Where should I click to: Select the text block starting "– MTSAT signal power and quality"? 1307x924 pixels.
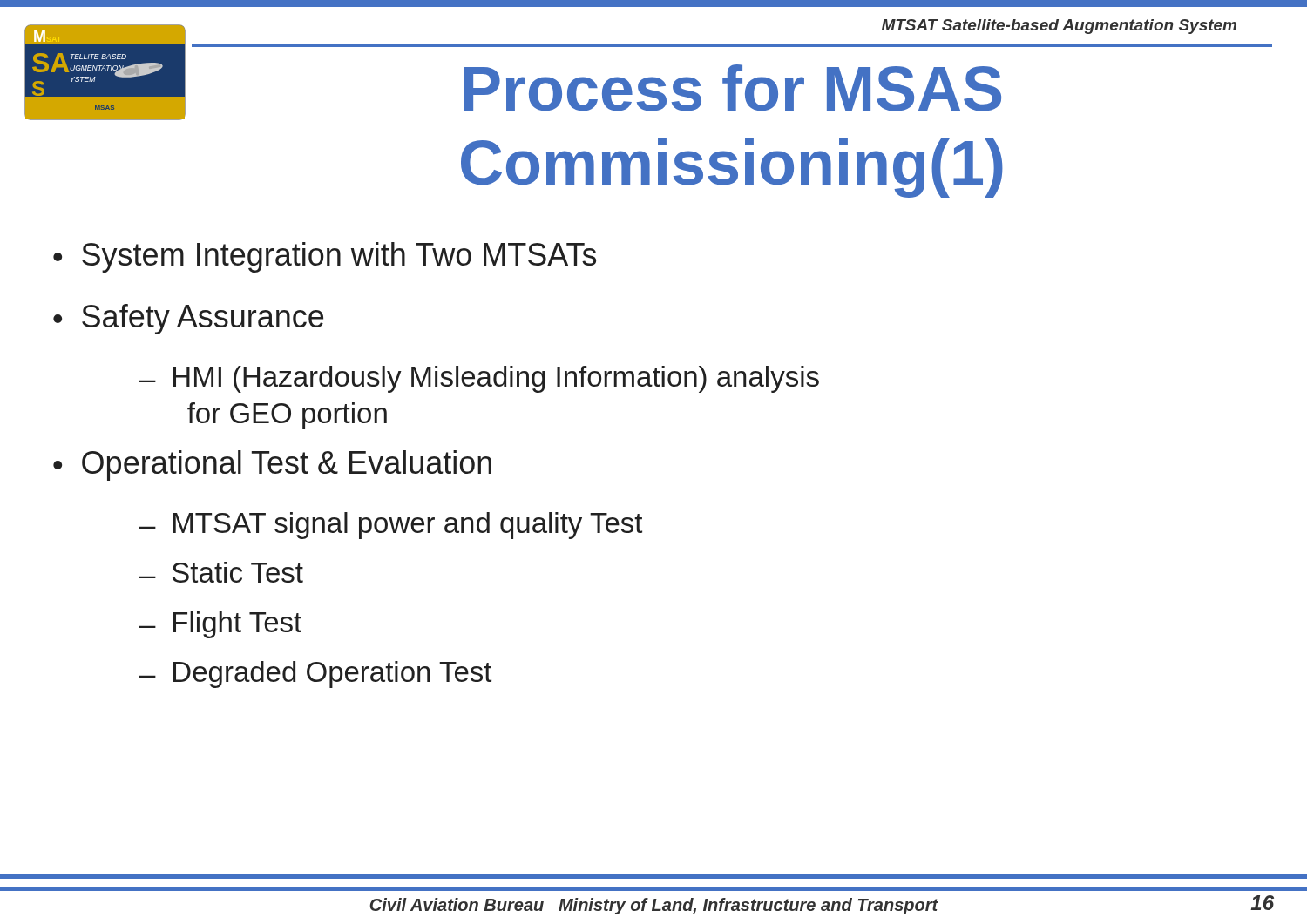(391, 525)
